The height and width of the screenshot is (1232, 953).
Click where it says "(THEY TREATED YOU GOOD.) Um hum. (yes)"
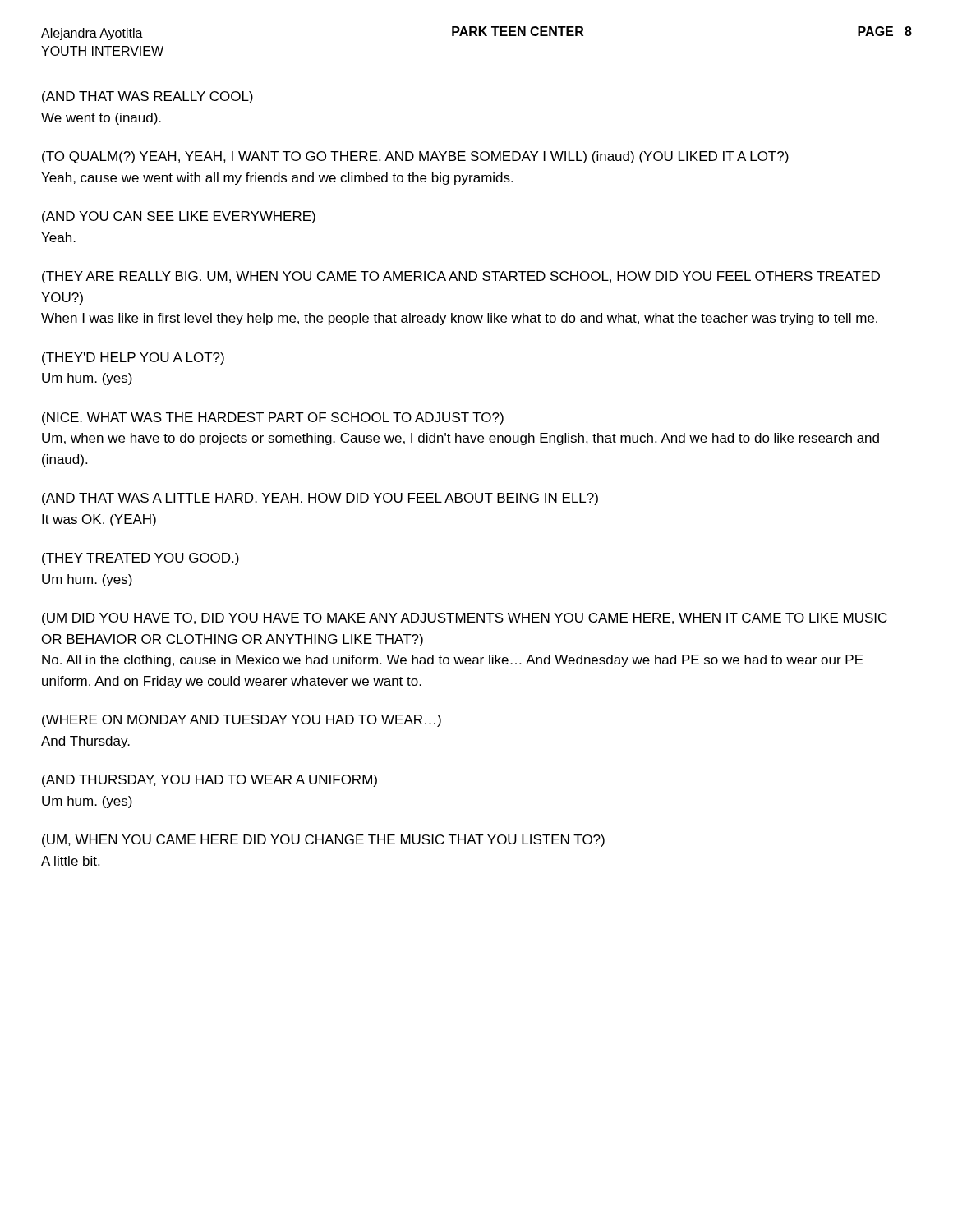140,569
